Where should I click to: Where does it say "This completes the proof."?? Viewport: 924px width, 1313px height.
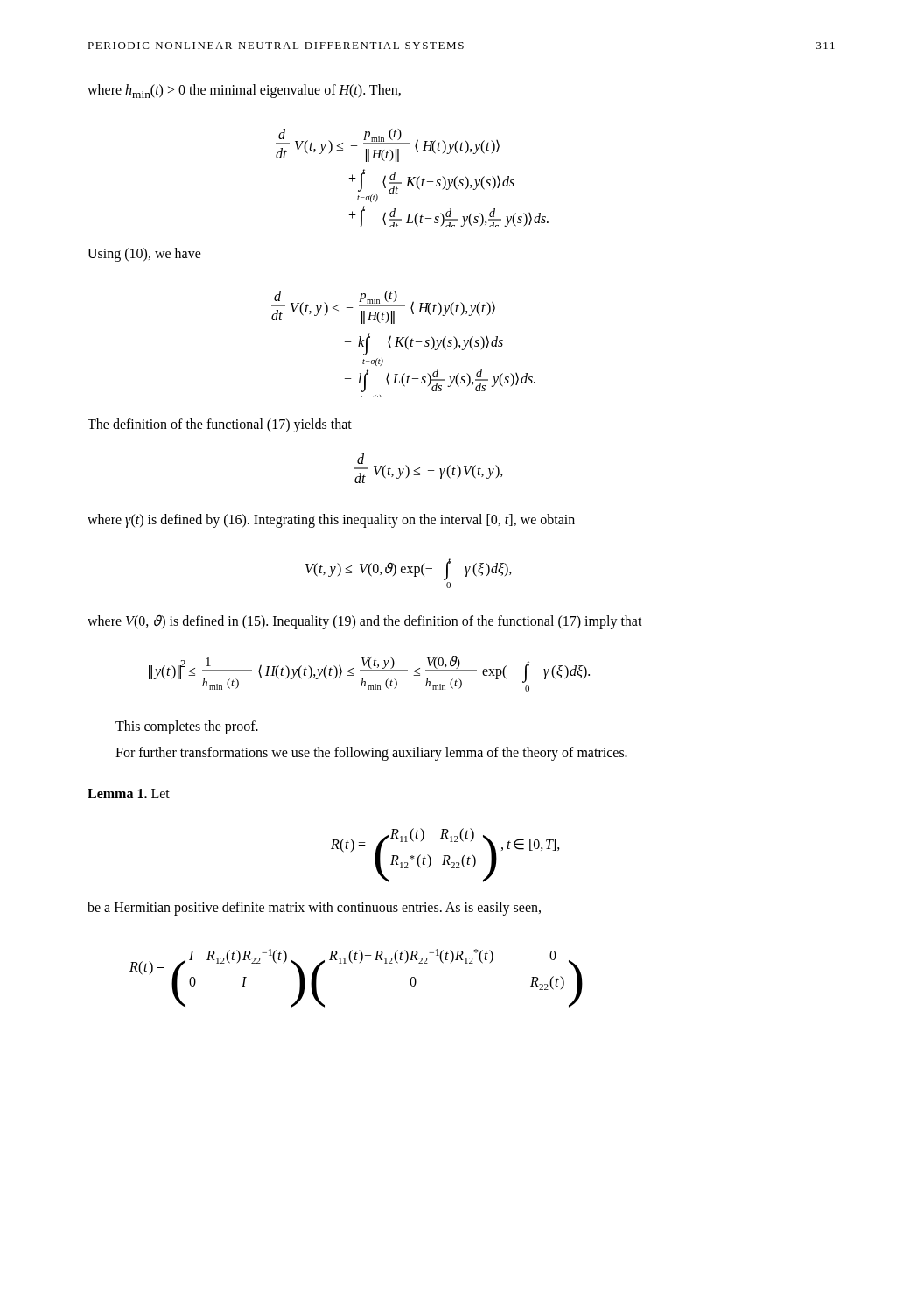click(x=187, y=726)
